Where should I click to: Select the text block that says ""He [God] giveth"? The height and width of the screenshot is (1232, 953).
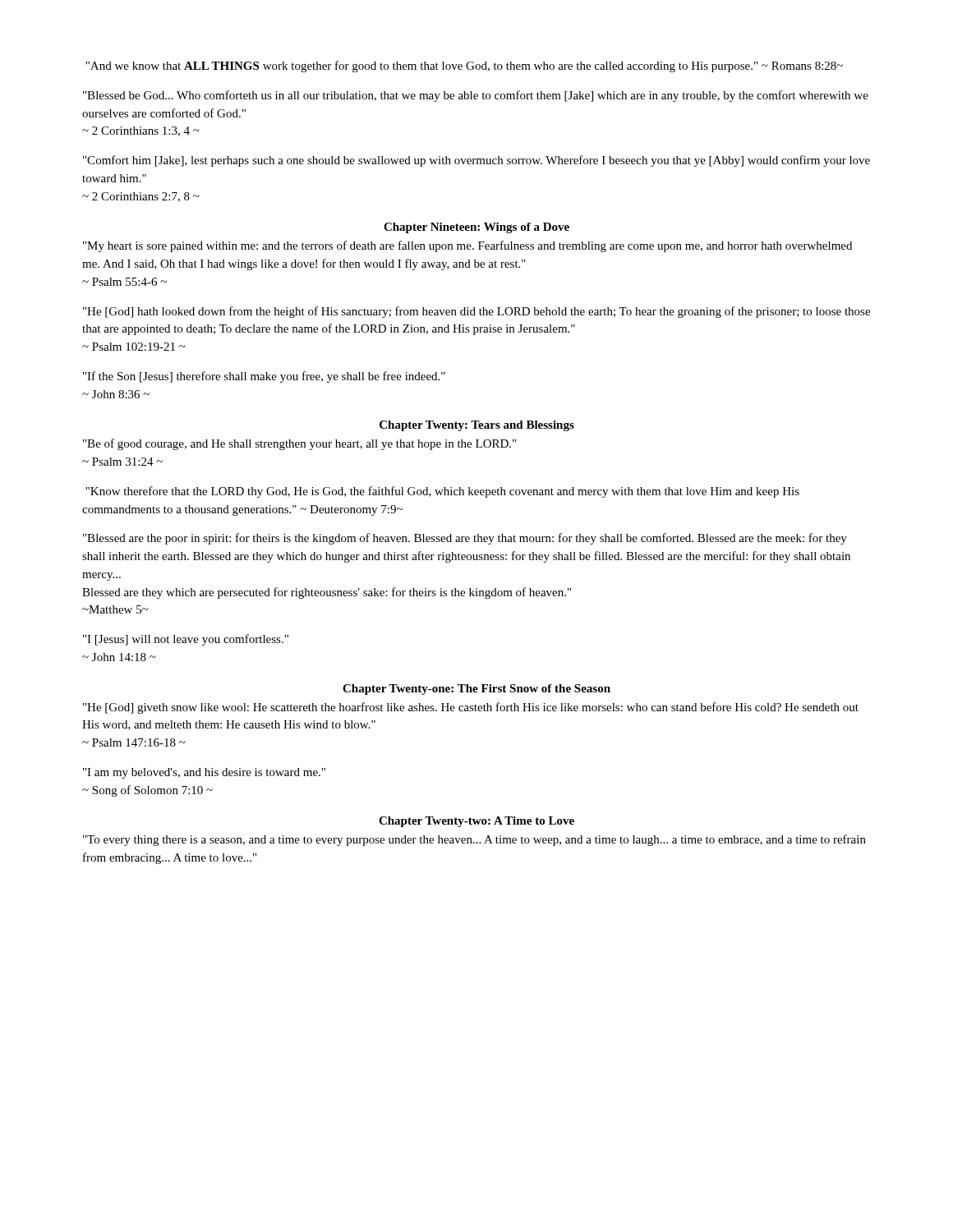pos(471,708)
